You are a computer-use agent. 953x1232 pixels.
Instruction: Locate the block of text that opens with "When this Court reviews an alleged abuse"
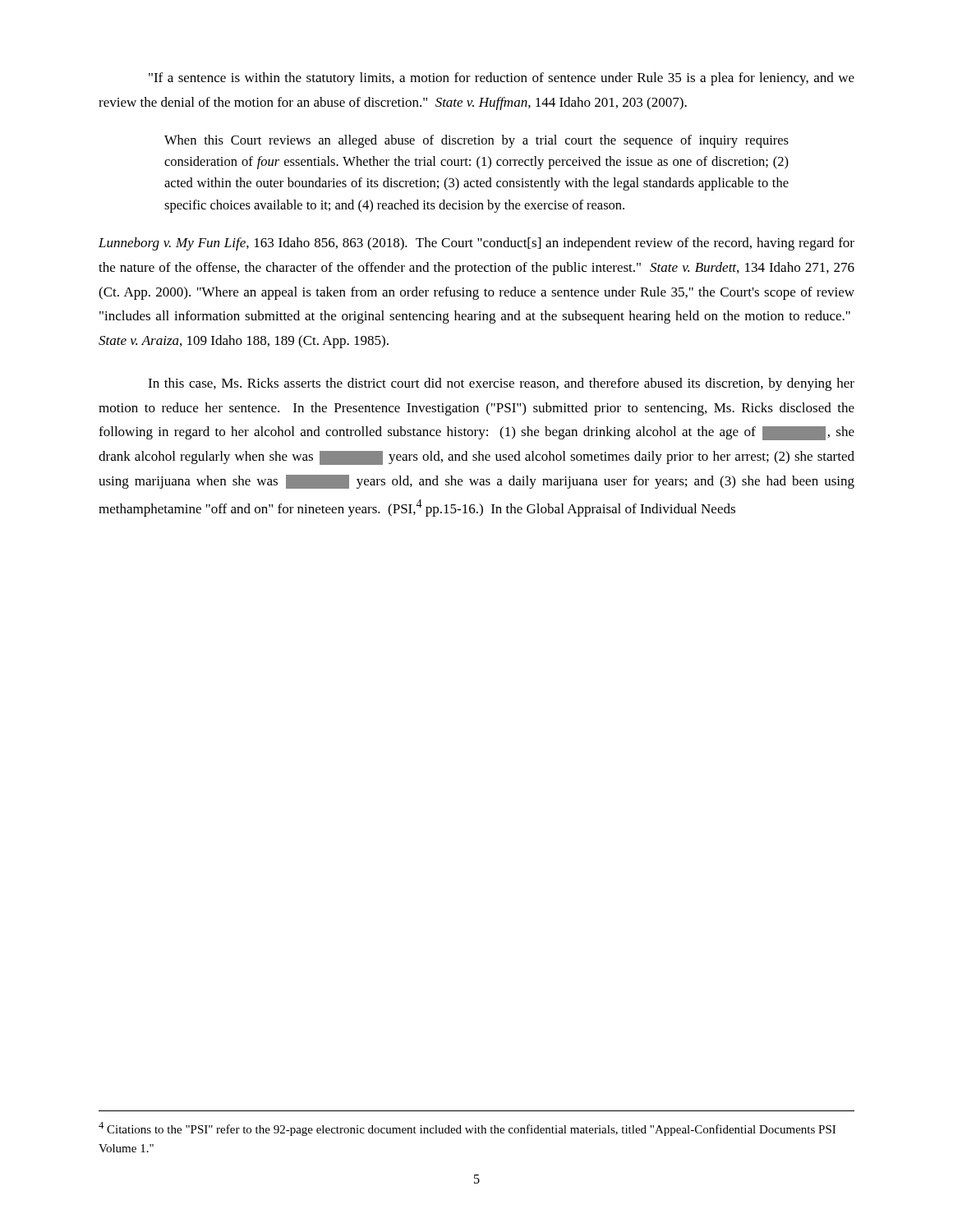pos(476,173)
